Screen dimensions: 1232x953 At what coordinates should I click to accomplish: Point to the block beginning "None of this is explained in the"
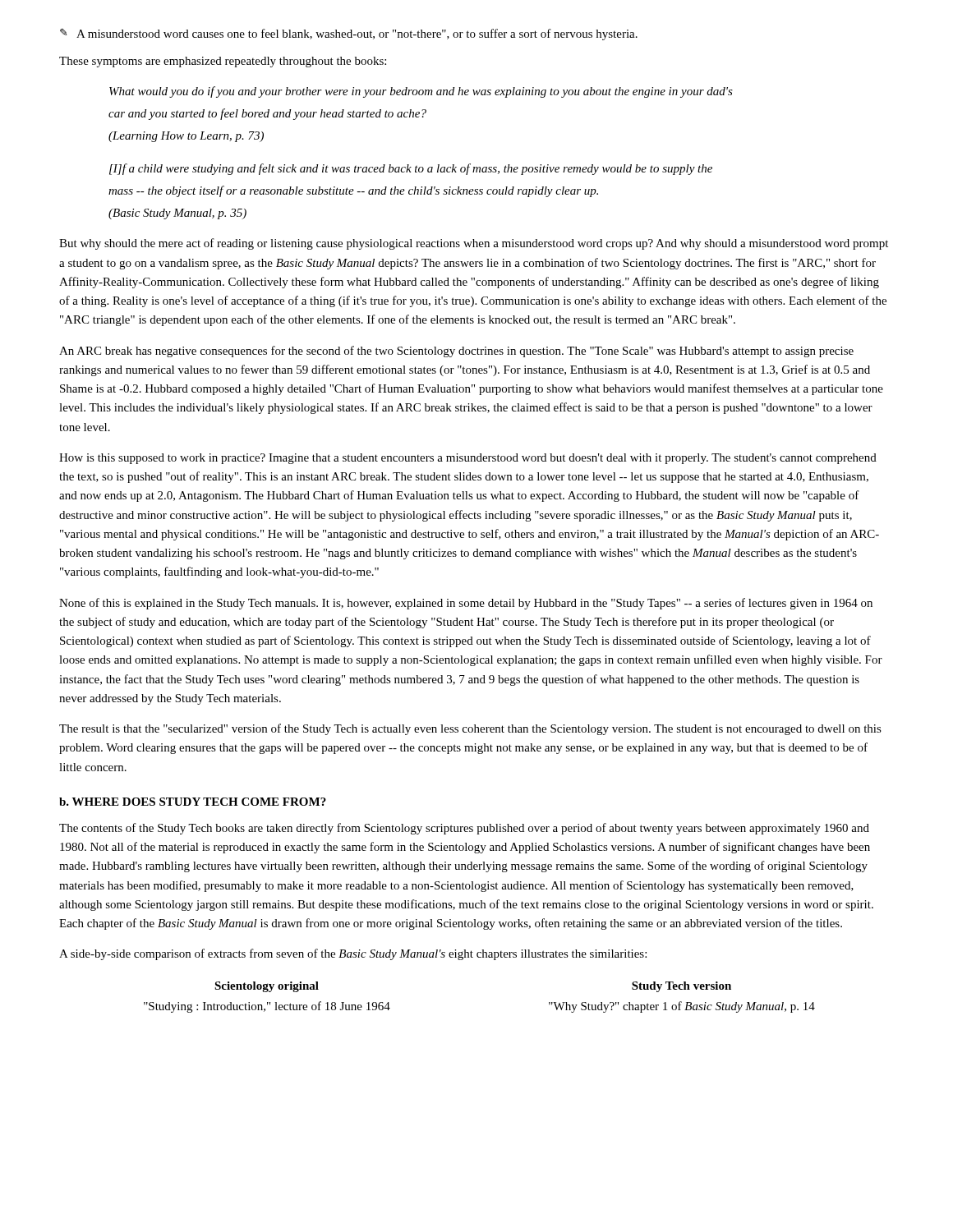474,651
